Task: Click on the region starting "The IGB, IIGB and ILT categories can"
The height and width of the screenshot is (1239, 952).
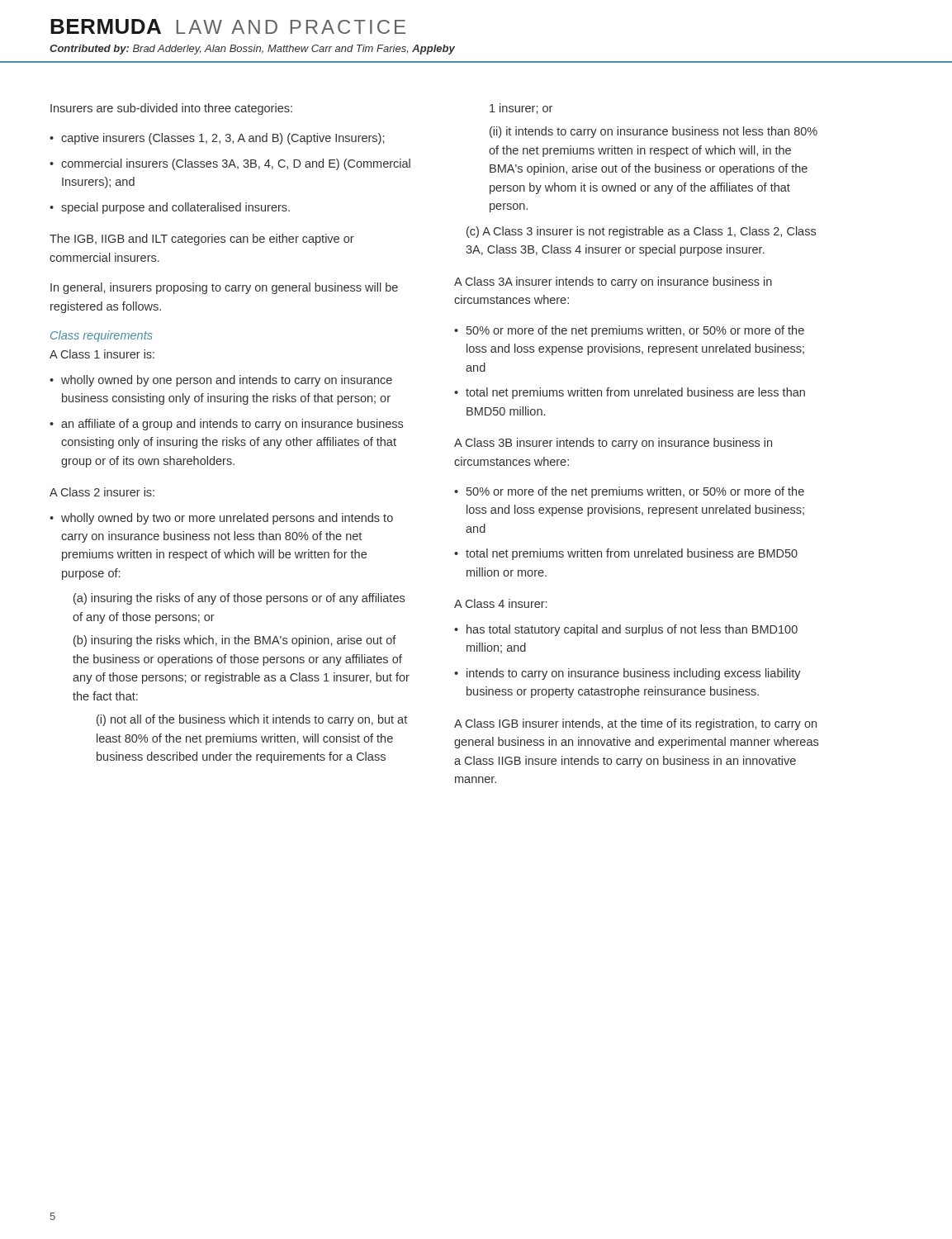Action: (202, 248)
